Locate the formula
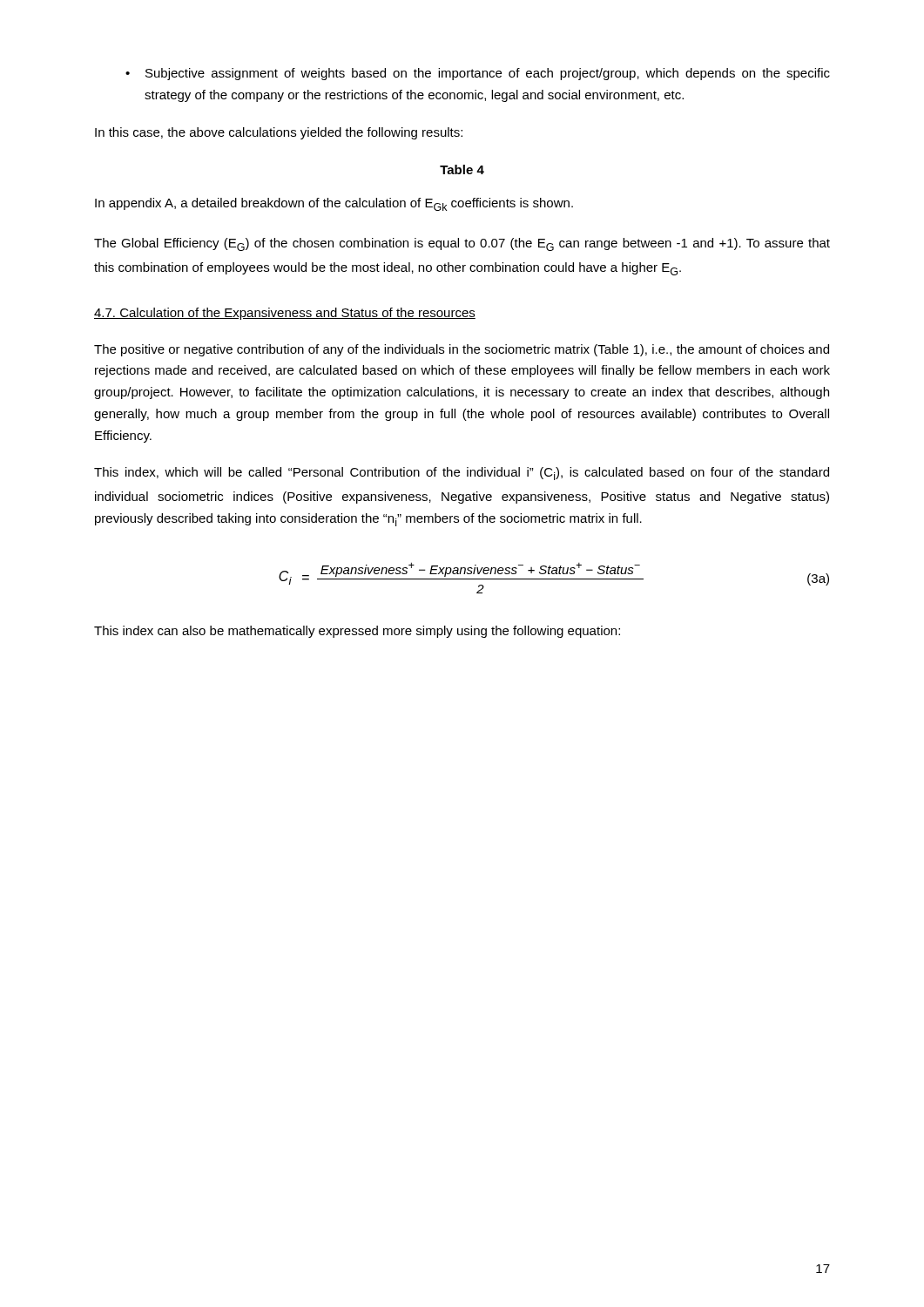Viewport: 924px width, 1307px height. pos(554,578)
